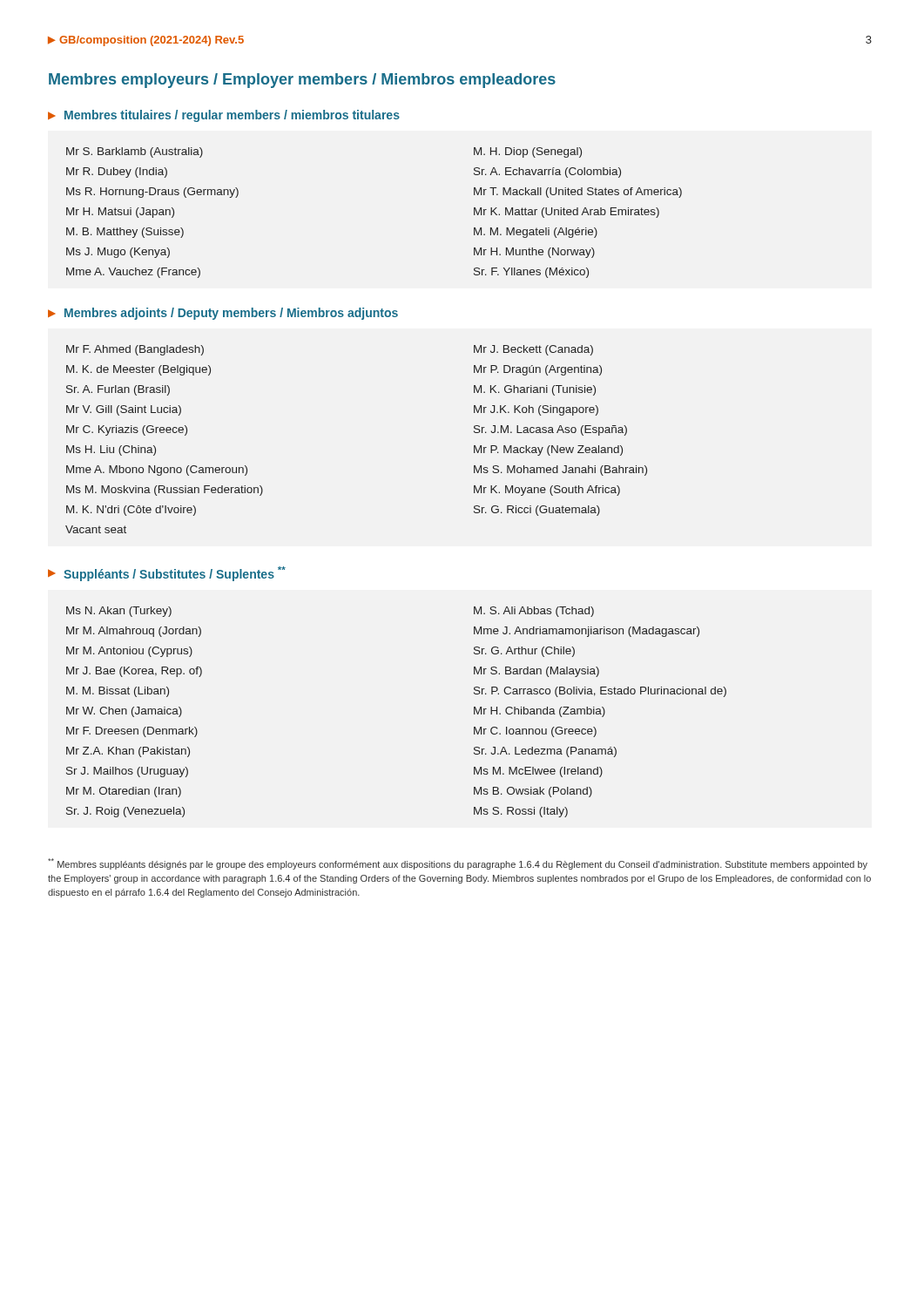The width and height of the screenshot is (924, 1307).
Task: Navigate to the region starting "Mr J. Beckett (Canada)"
Action: tap(533, 349)
